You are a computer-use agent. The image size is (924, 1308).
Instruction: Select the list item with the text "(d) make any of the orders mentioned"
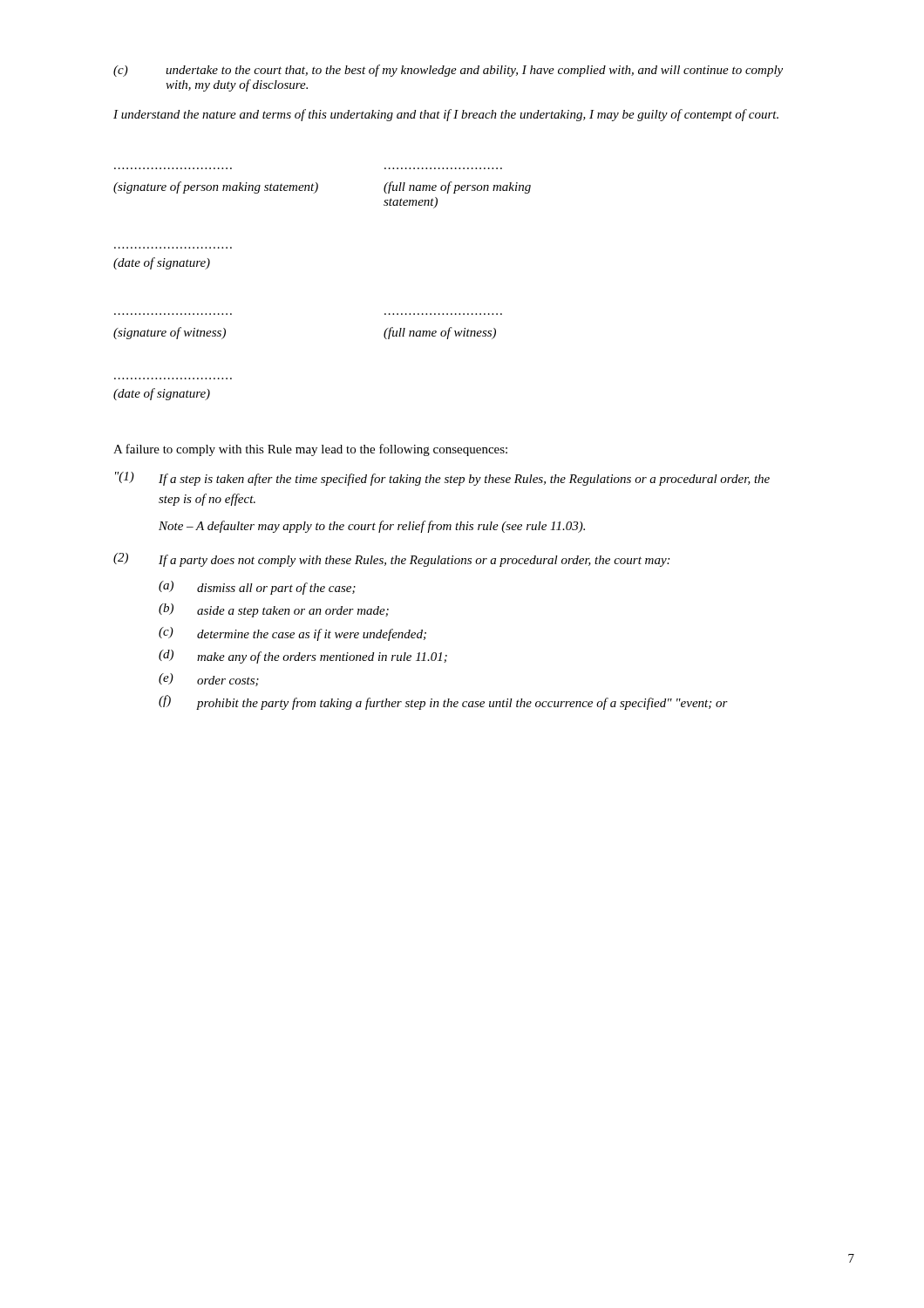point(303,657)
